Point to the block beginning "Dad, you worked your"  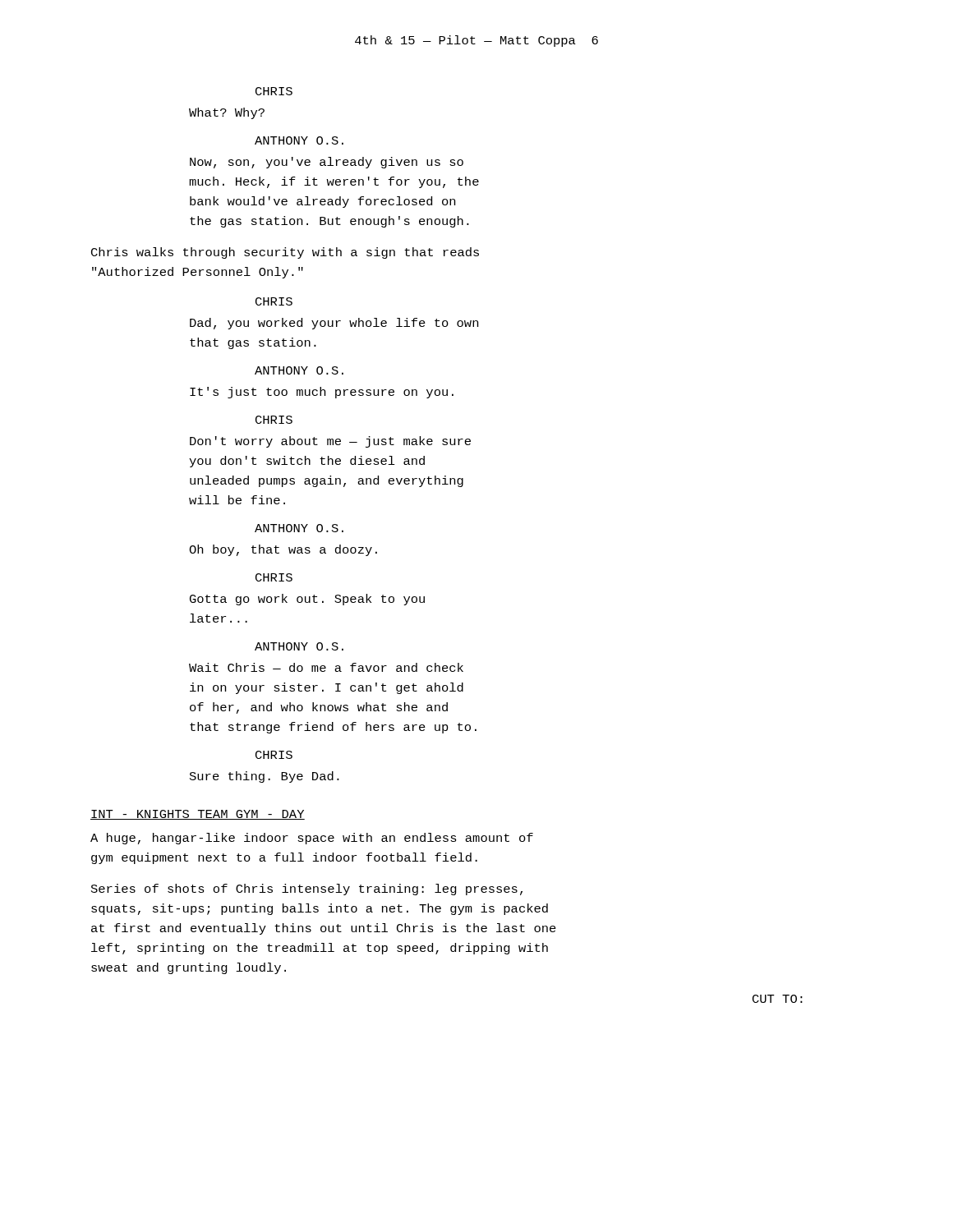(x=334, y=334)
